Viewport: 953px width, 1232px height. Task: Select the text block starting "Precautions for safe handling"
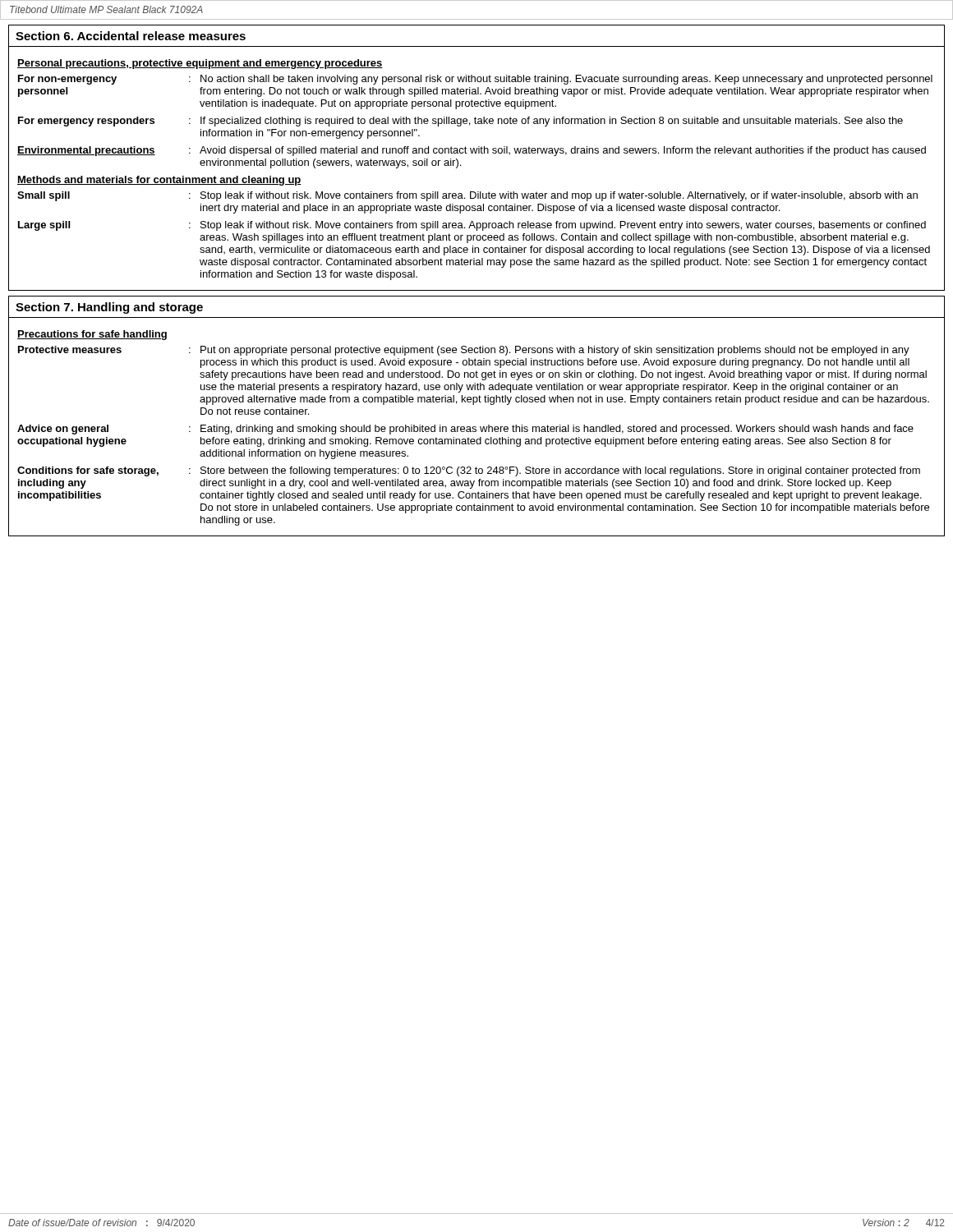tap(92, 334)
